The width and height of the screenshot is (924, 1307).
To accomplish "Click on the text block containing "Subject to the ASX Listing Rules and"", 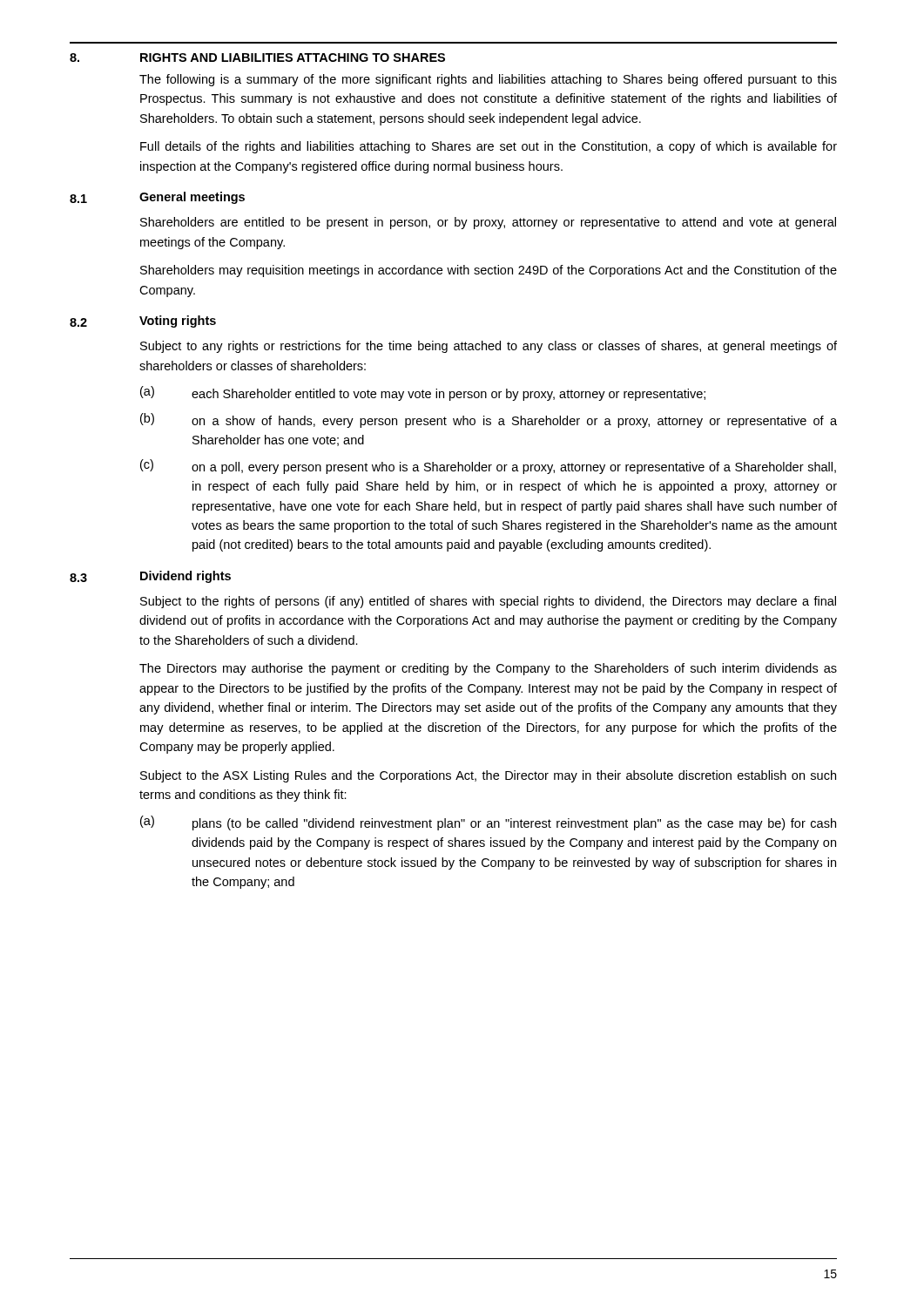I will point(488,785).
